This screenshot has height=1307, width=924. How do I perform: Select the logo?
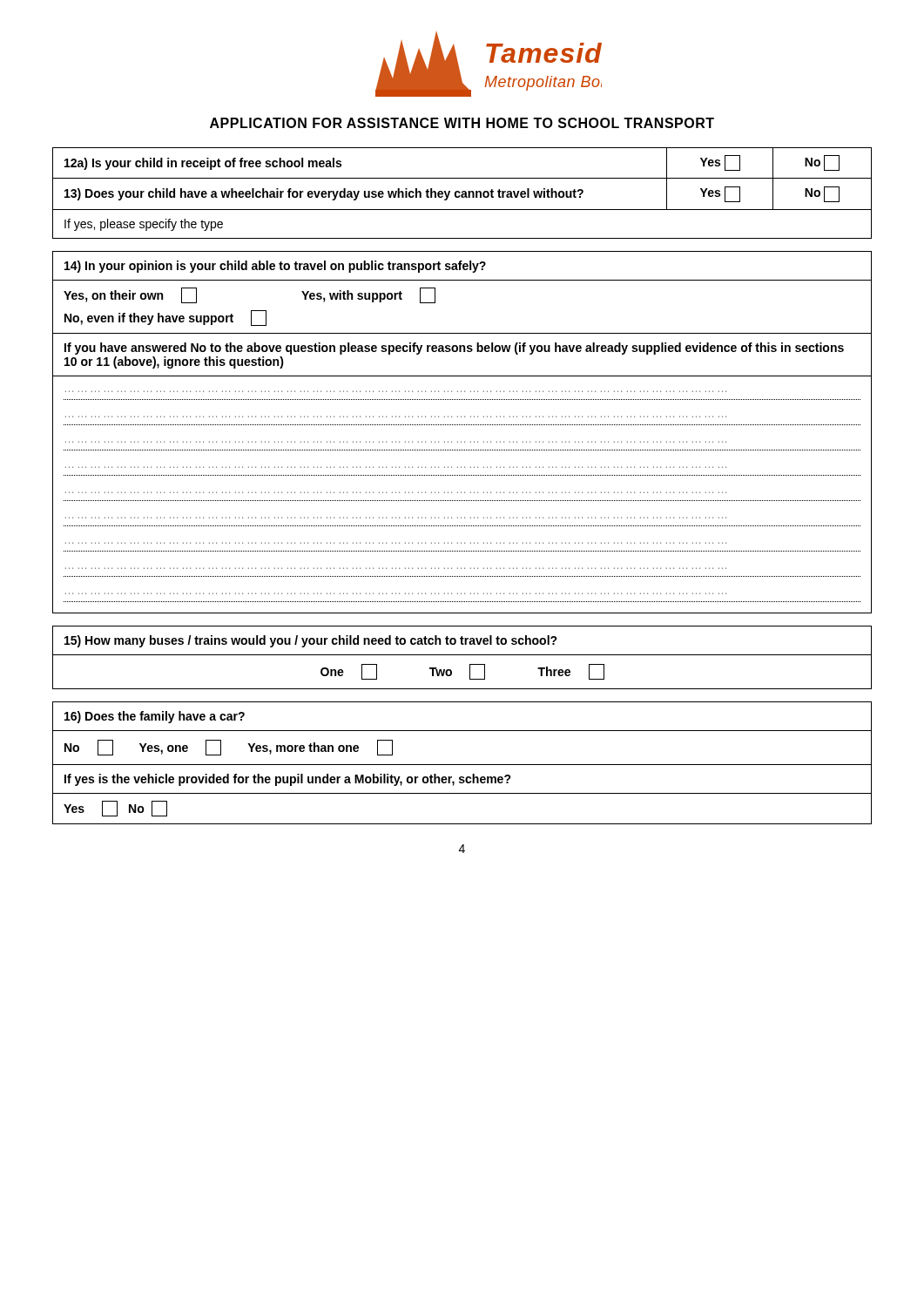(x=462, y=67)
